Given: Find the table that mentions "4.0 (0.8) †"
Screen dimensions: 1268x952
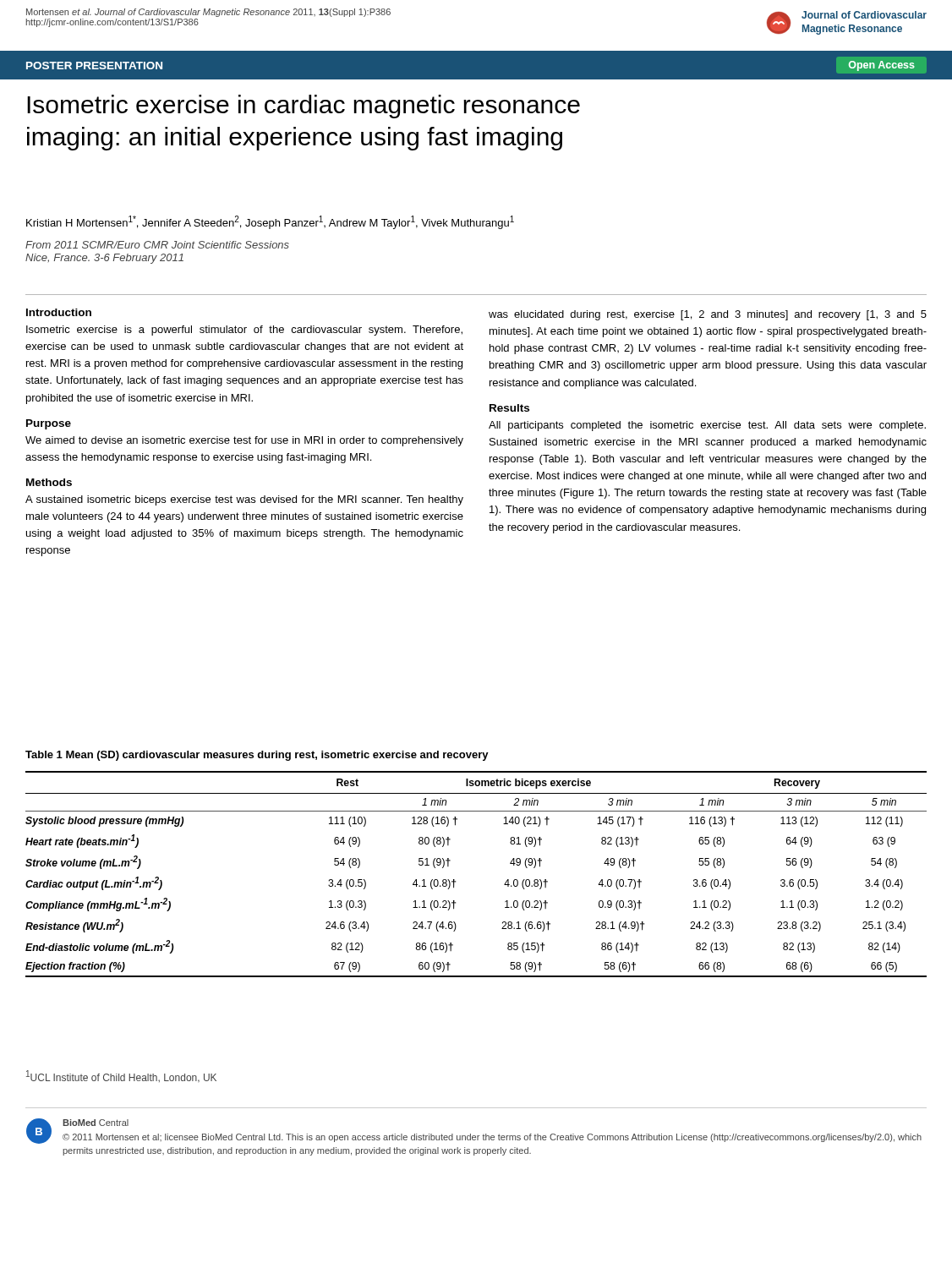Looking at the screenshot, I should (x=476, y=874).
